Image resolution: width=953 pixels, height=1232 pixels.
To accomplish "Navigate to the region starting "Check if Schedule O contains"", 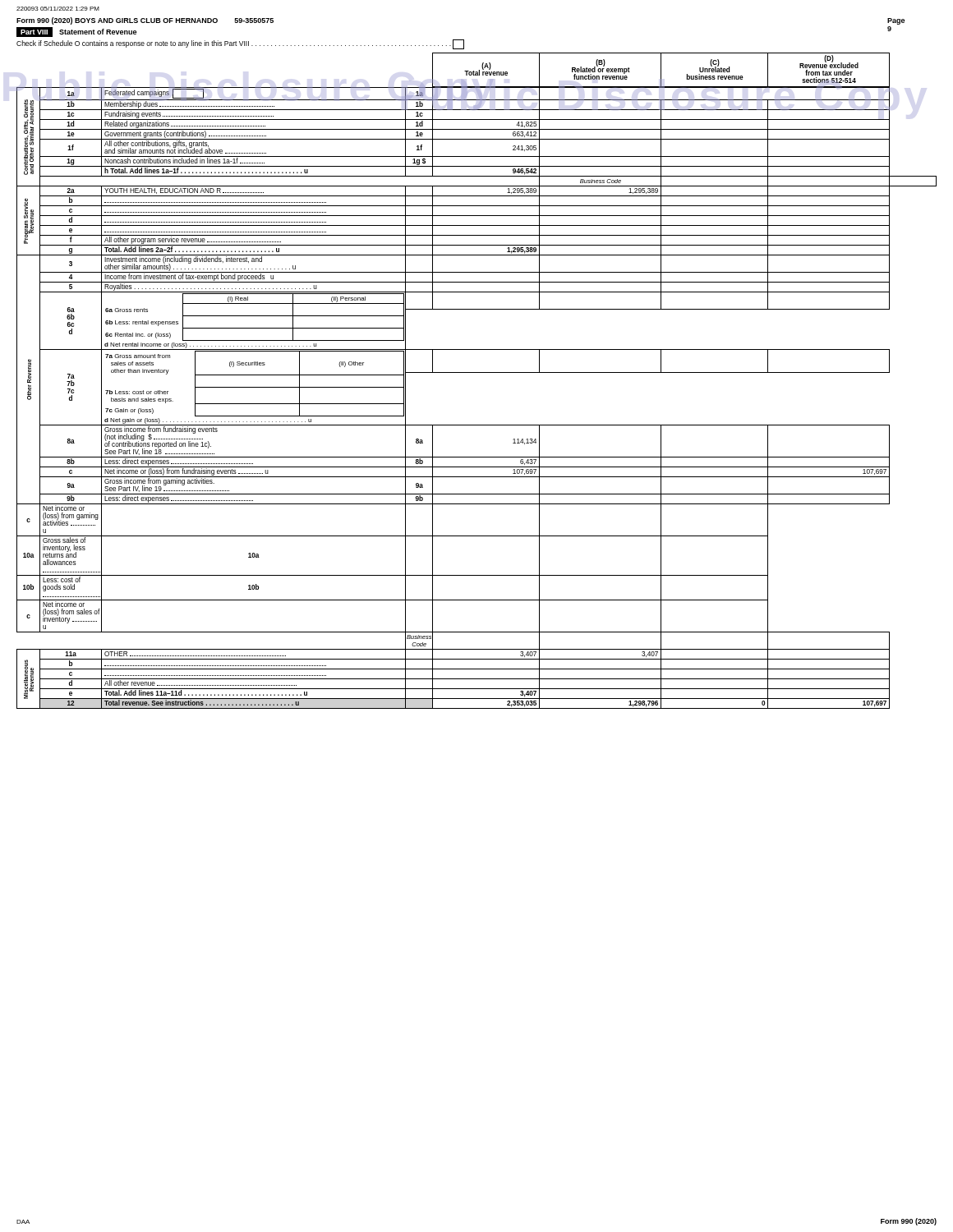I will point(240,44).
